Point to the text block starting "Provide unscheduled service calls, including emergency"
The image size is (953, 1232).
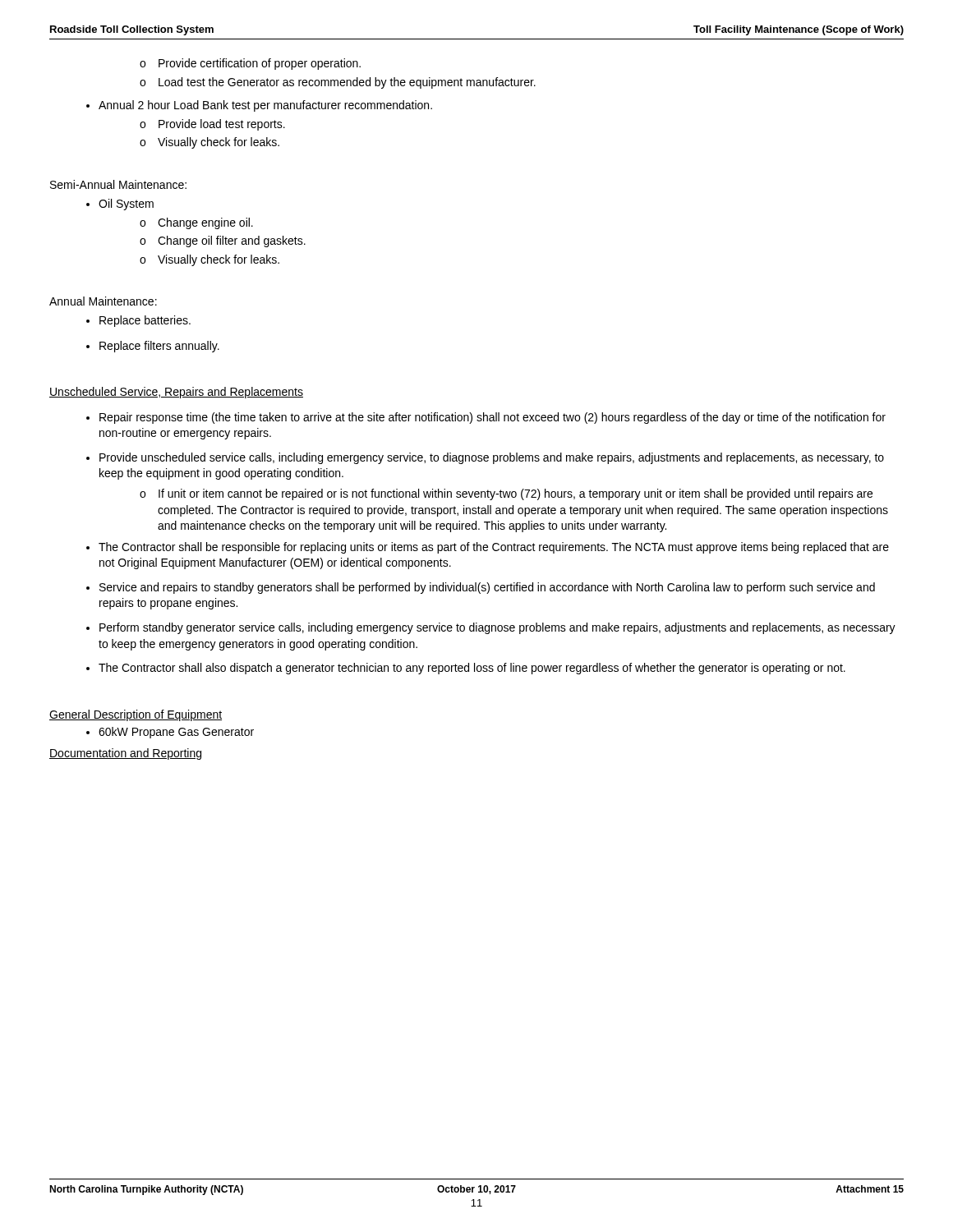click(501, 493)
